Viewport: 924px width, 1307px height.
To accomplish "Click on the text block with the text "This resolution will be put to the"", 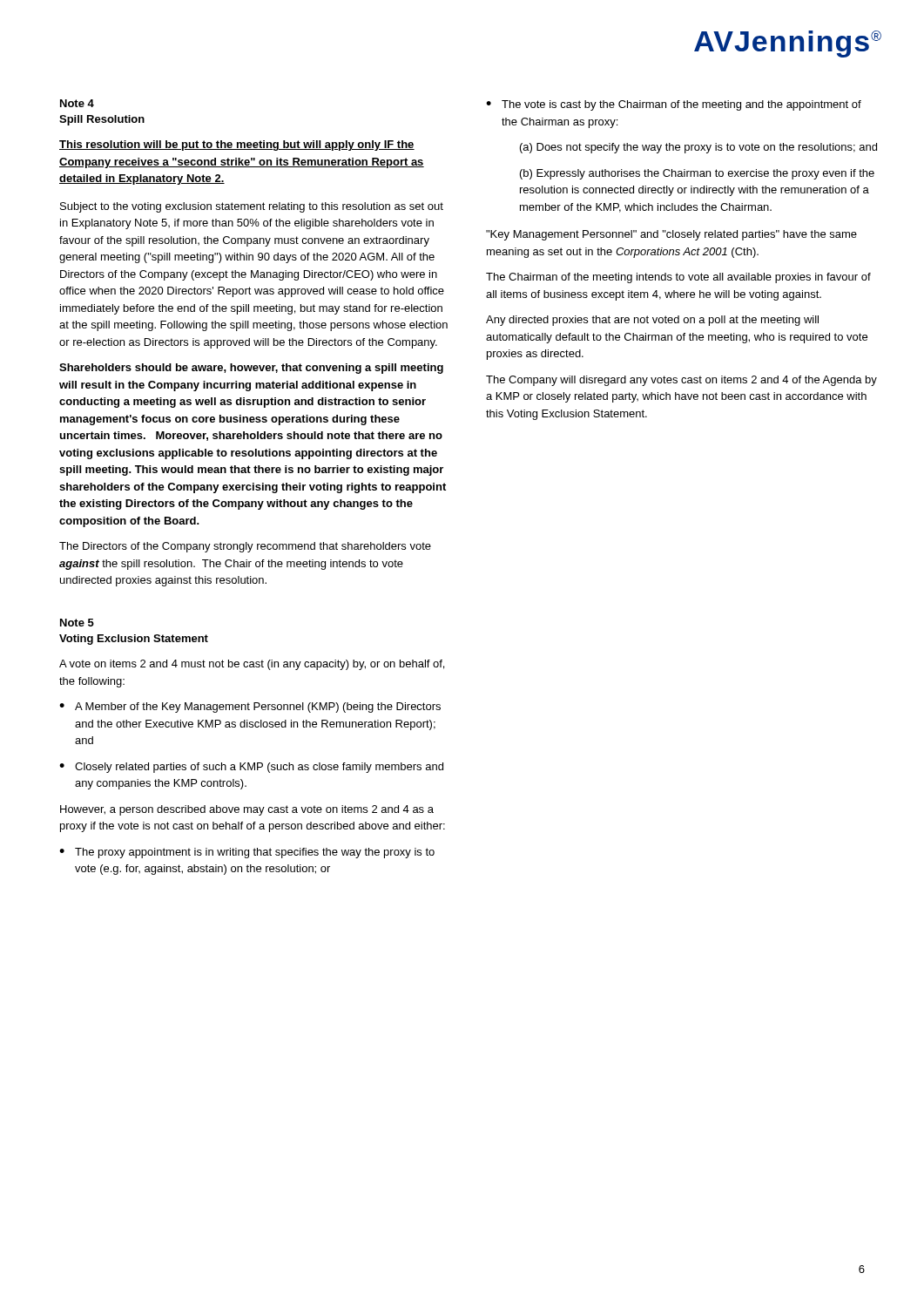I will (x=255, y=162).
